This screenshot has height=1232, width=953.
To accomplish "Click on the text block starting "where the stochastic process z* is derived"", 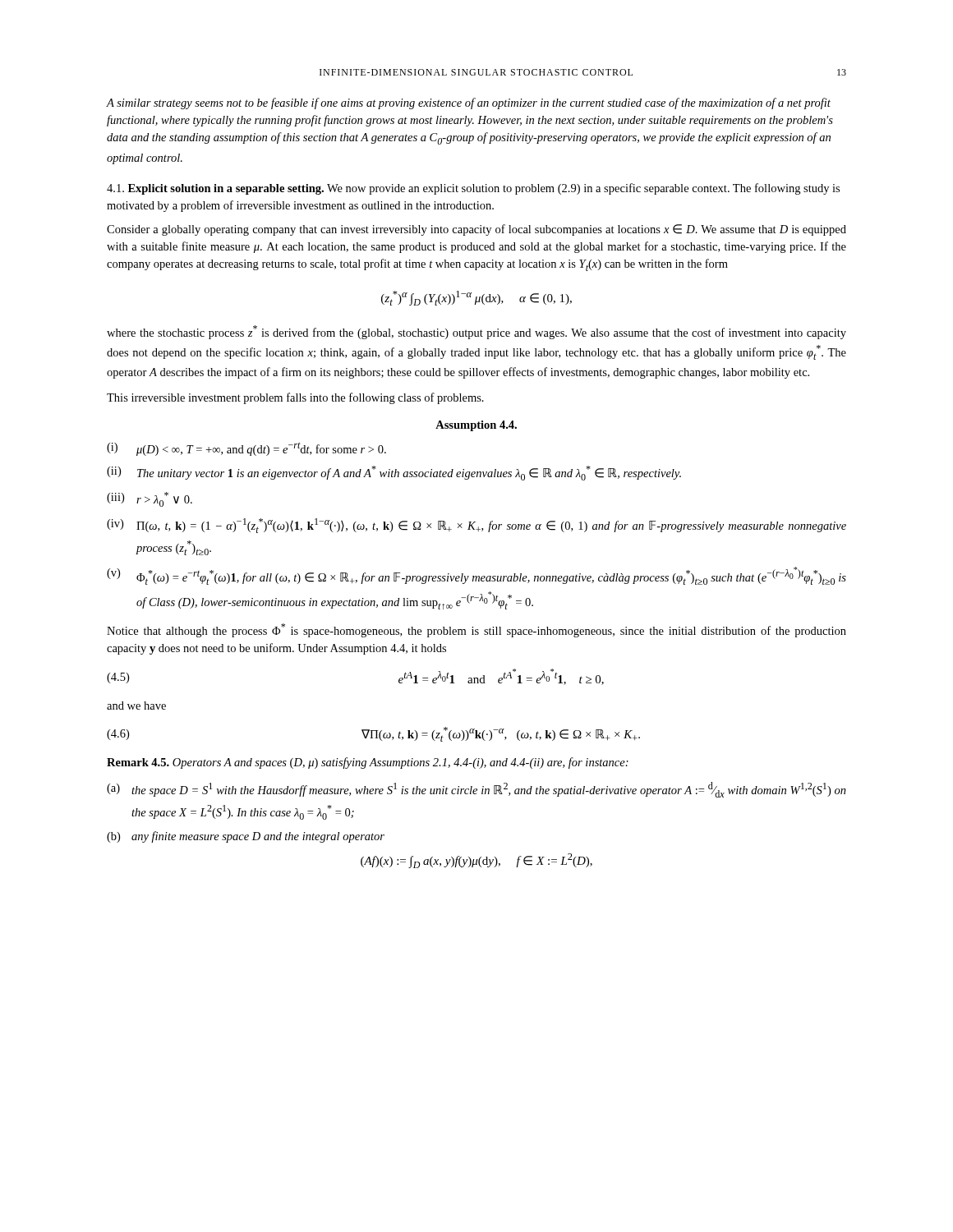I will (x=476, y=364).
